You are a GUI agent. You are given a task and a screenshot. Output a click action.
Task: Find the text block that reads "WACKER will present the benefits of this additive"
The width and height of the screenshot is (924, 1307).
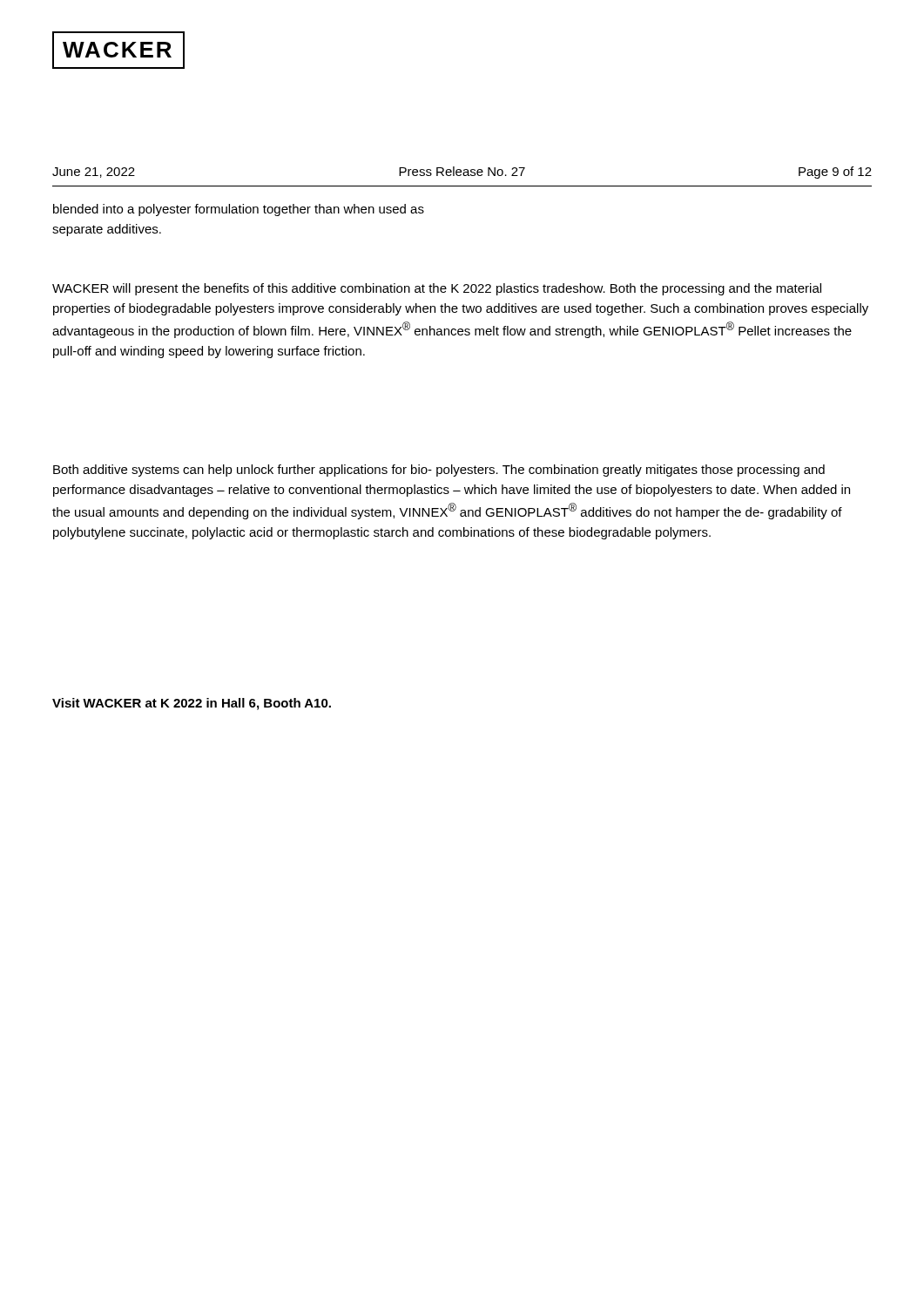(460, 319)
